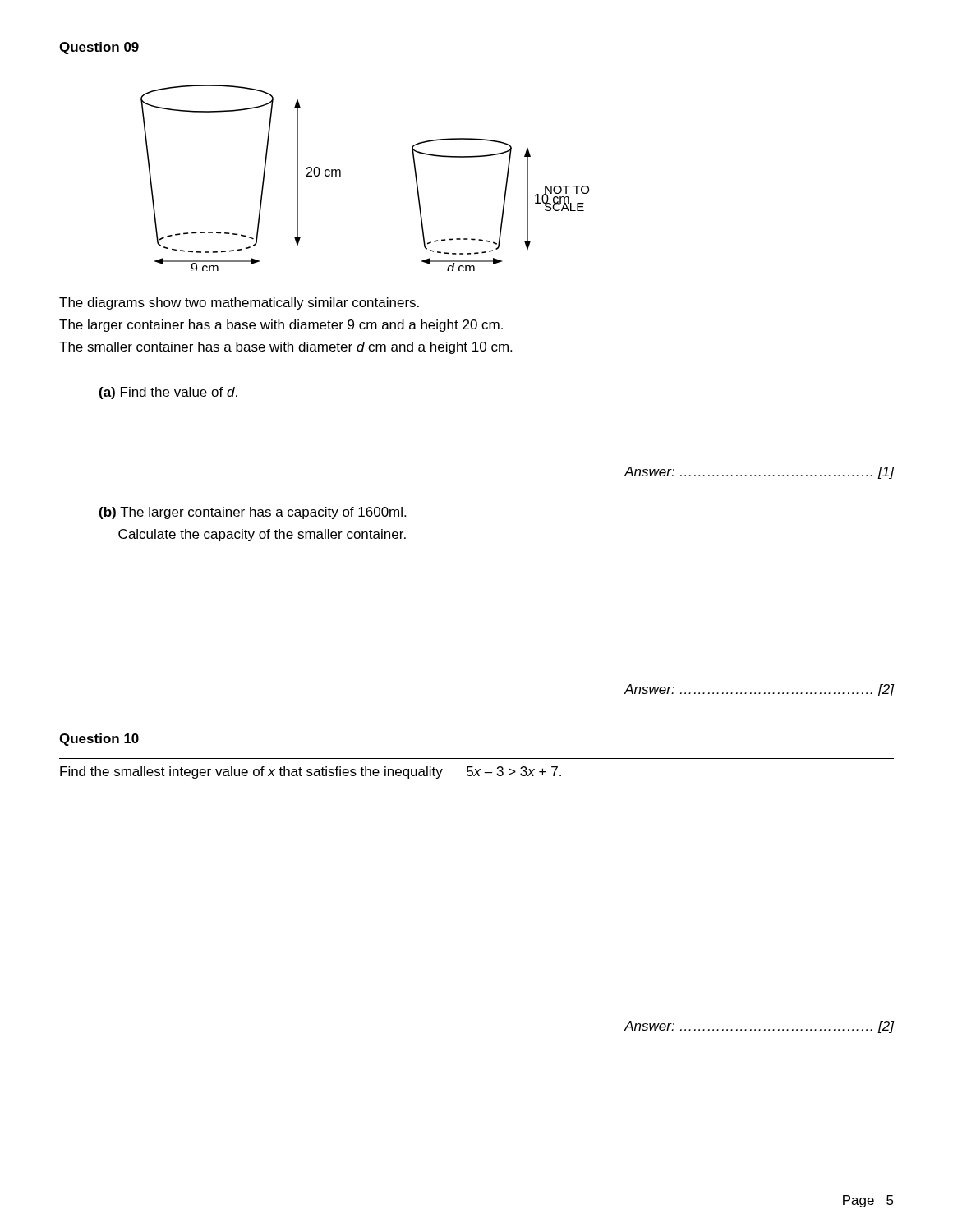Navigate to the element starting "Question 09"
953x1232 pixels.
point(99,47)
